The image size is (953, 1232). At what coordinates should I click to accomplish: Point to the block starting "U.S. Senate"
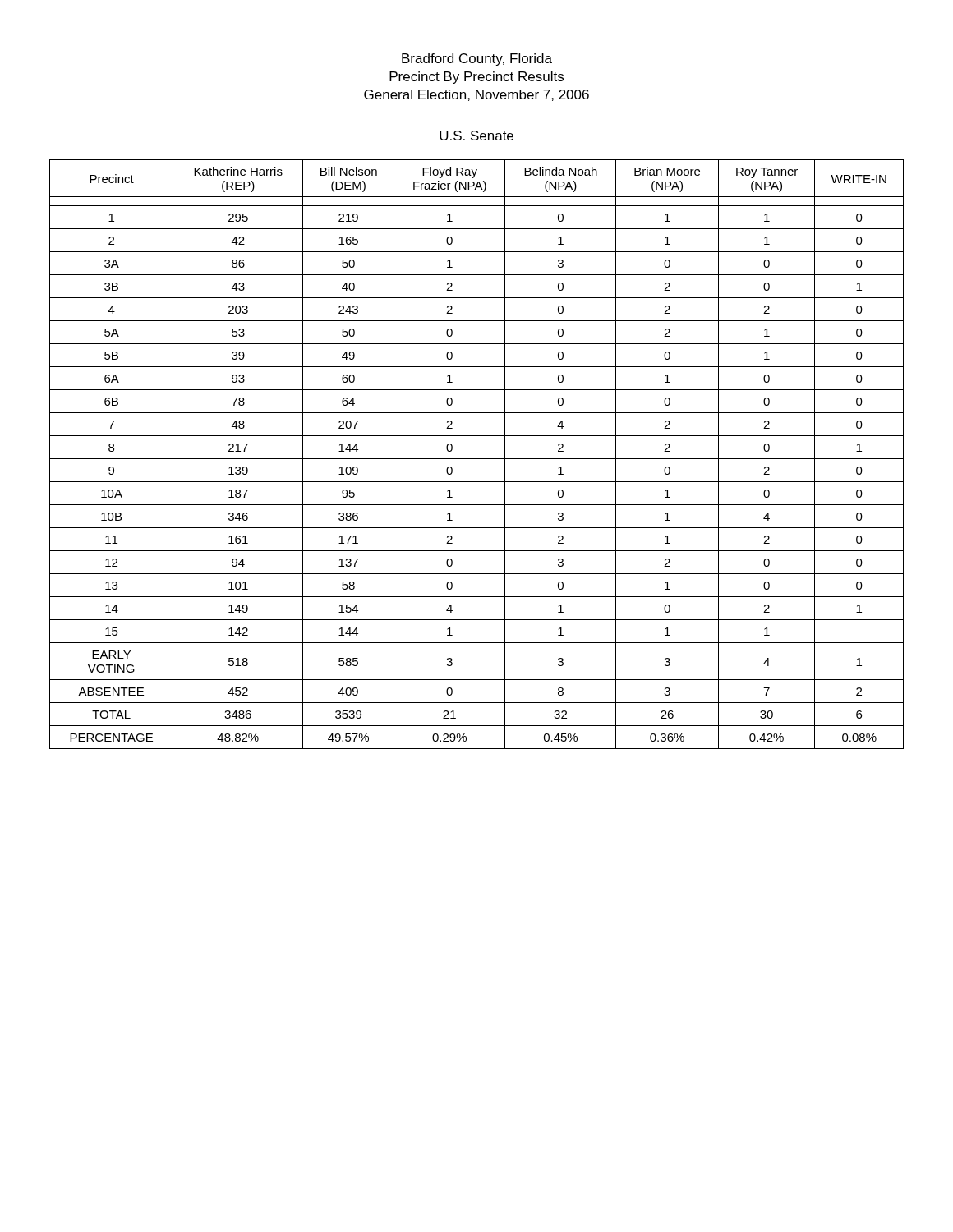476,136
